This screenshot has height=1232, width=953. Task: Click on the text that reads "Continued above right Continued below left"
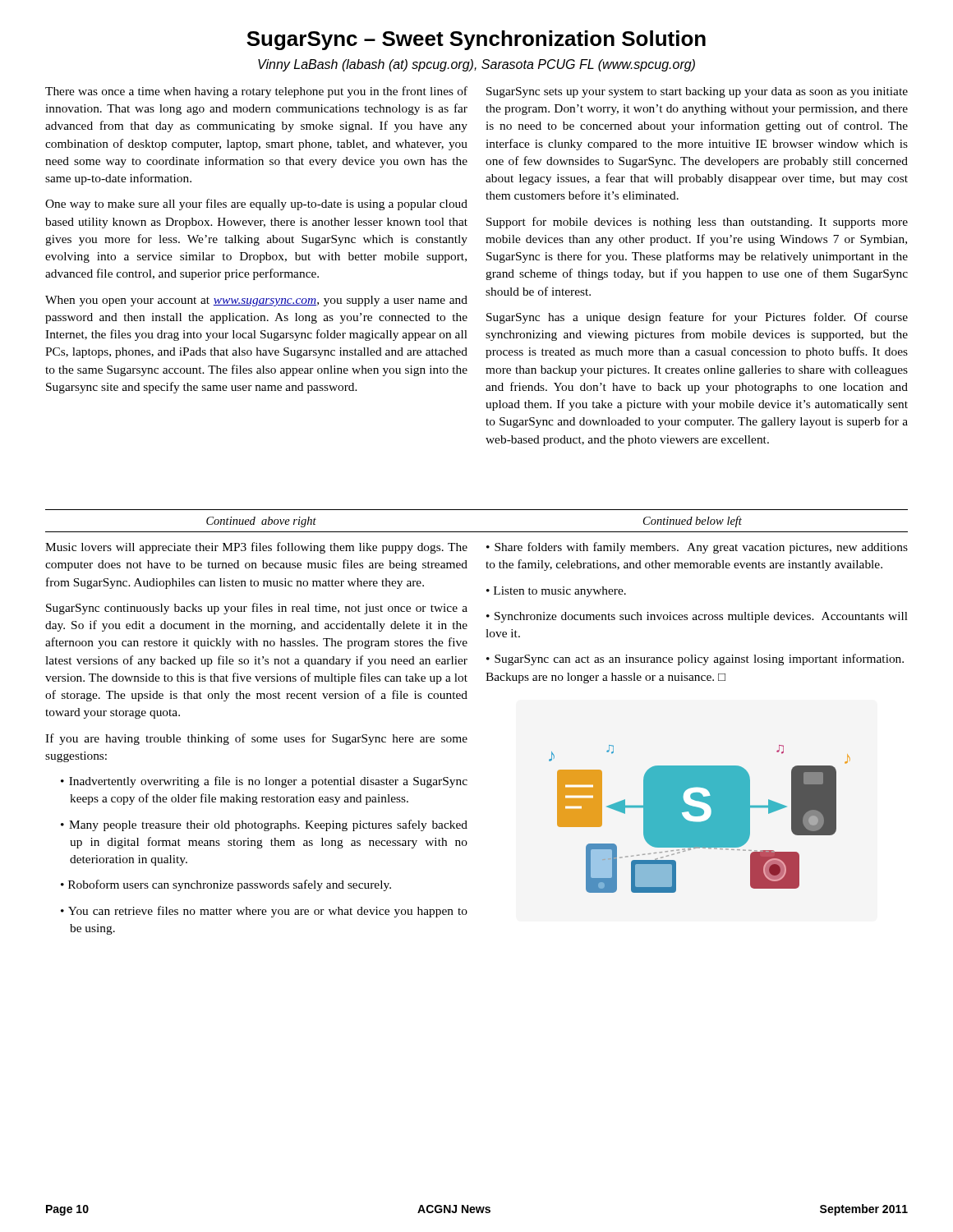476,521
